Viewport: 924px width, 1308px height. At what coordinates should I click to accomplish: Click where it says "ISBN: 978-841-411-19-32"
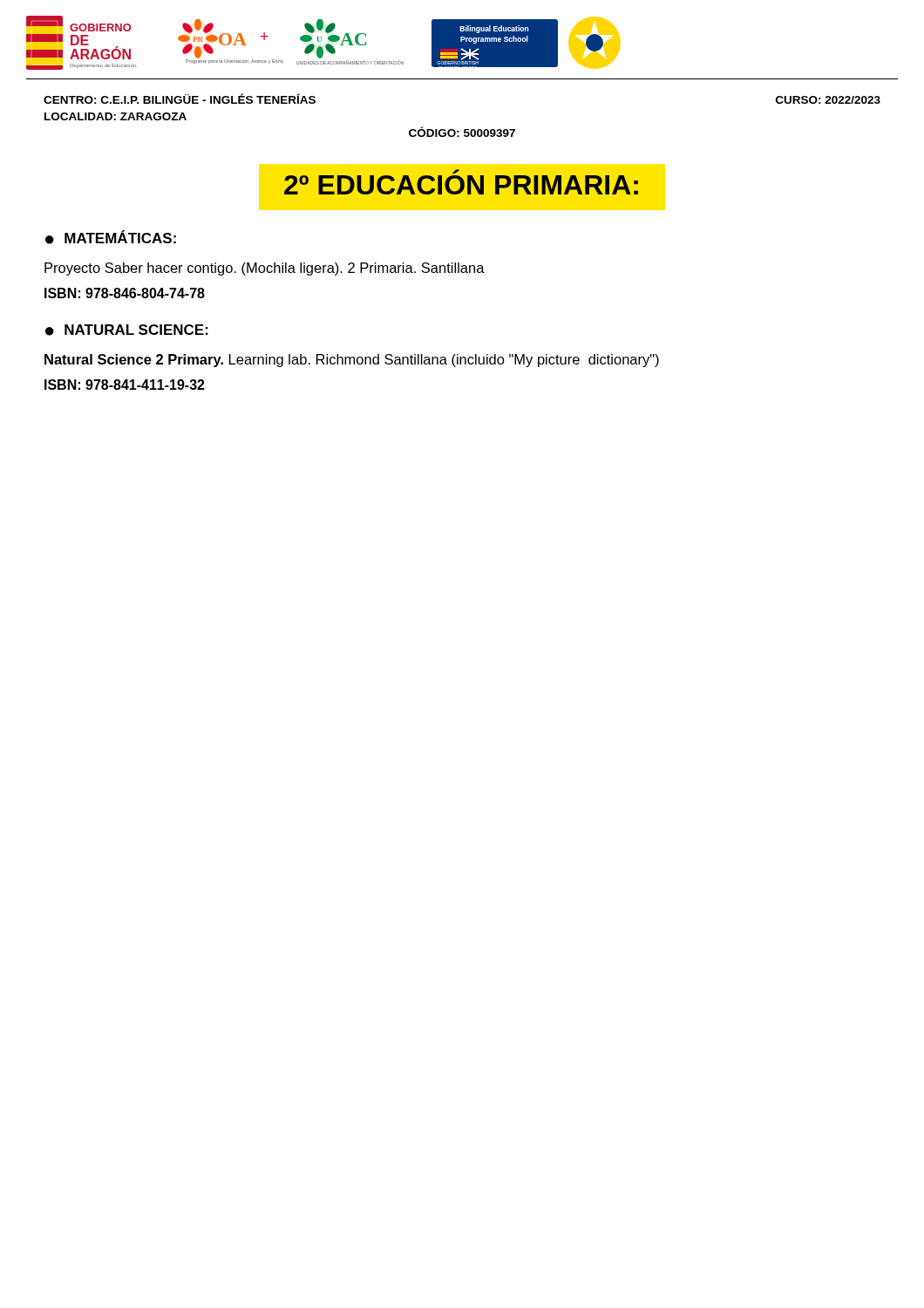pos(124,385)
